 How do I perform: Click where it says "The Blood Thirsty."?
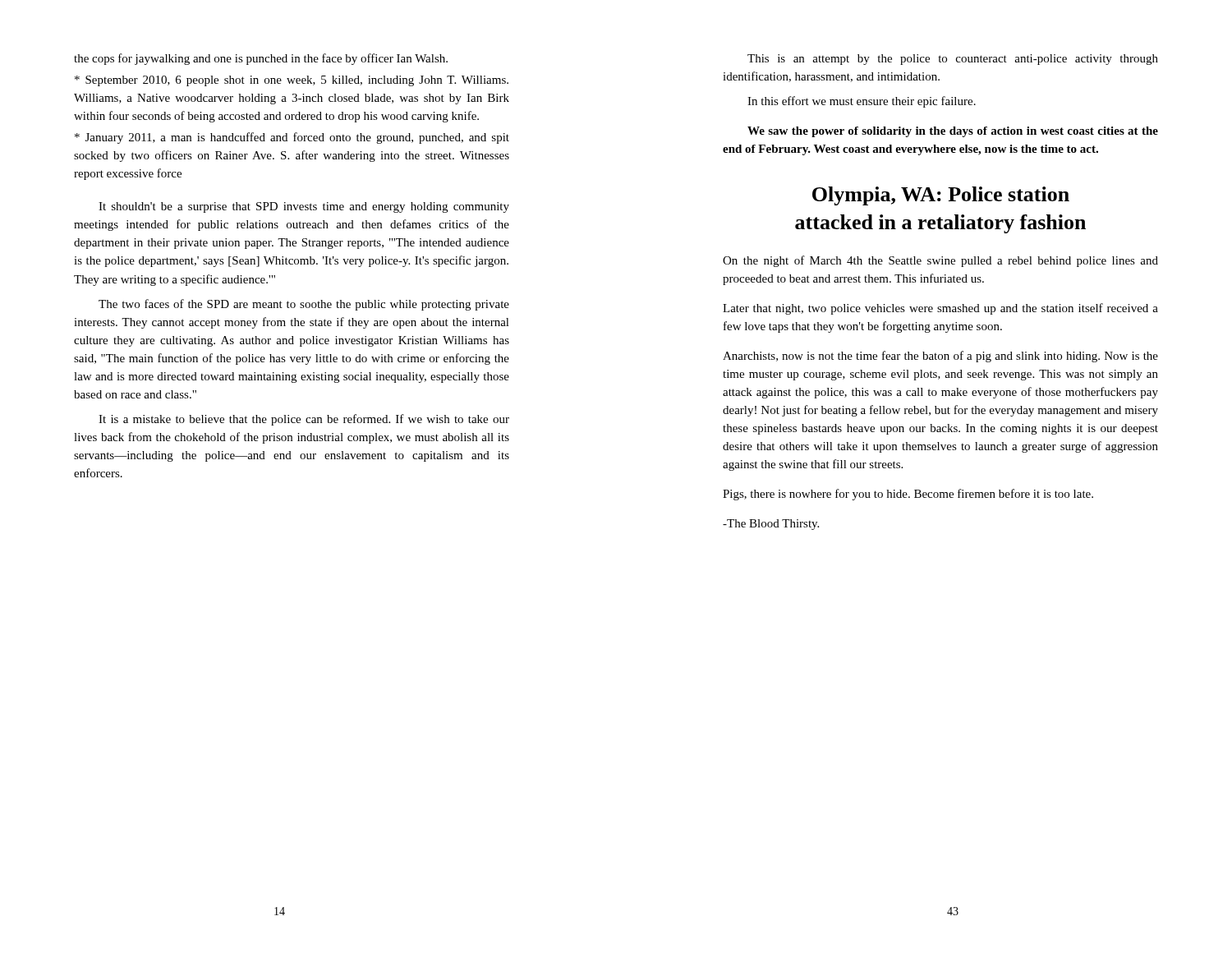[771, 525]
